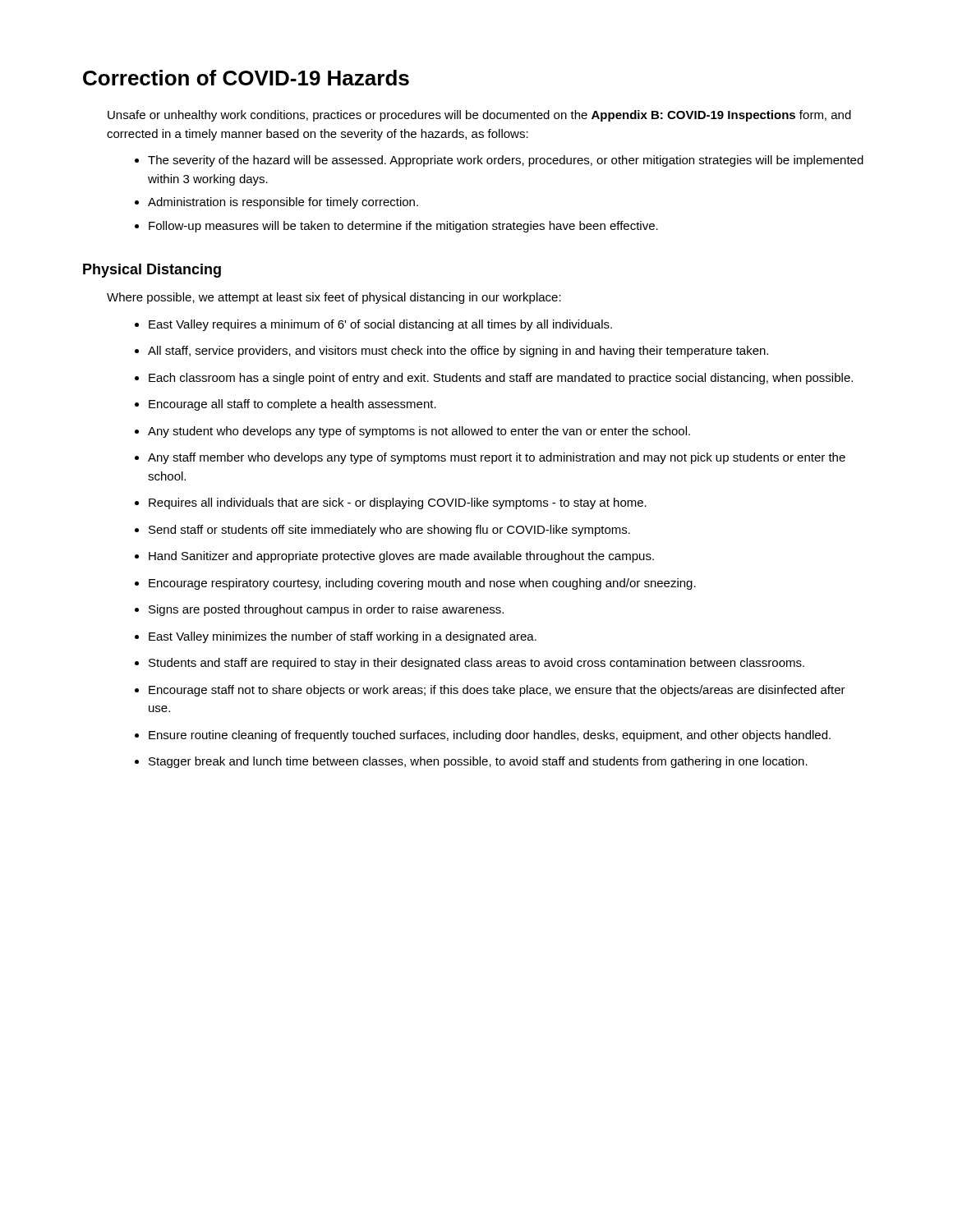Select the list item containing "Follow-up measures will be"
This screenshot has height=1232, width=953.
click(509, 226)
